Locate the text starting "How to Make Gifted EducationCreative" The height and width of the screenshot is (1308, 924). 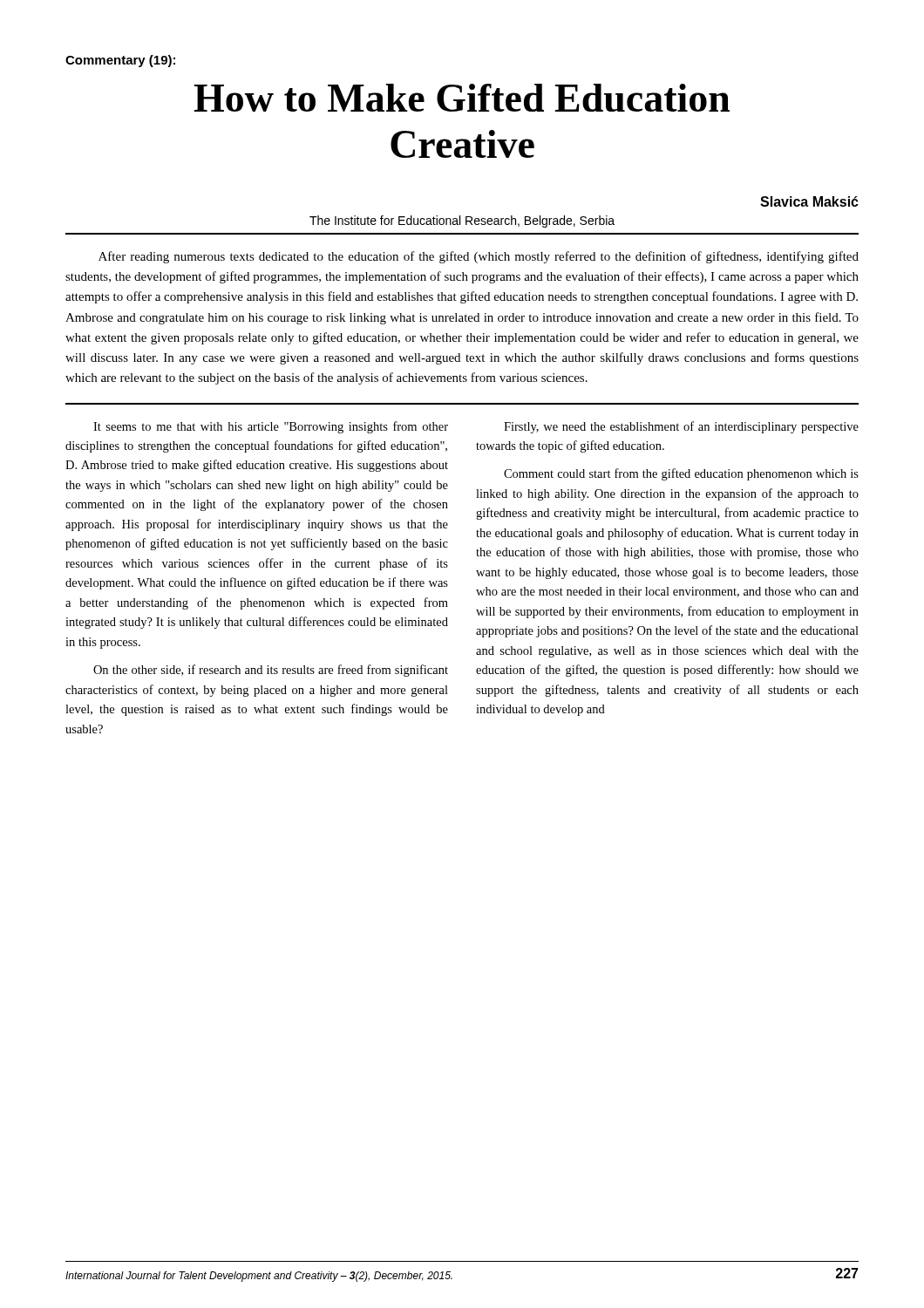[462, 122]
